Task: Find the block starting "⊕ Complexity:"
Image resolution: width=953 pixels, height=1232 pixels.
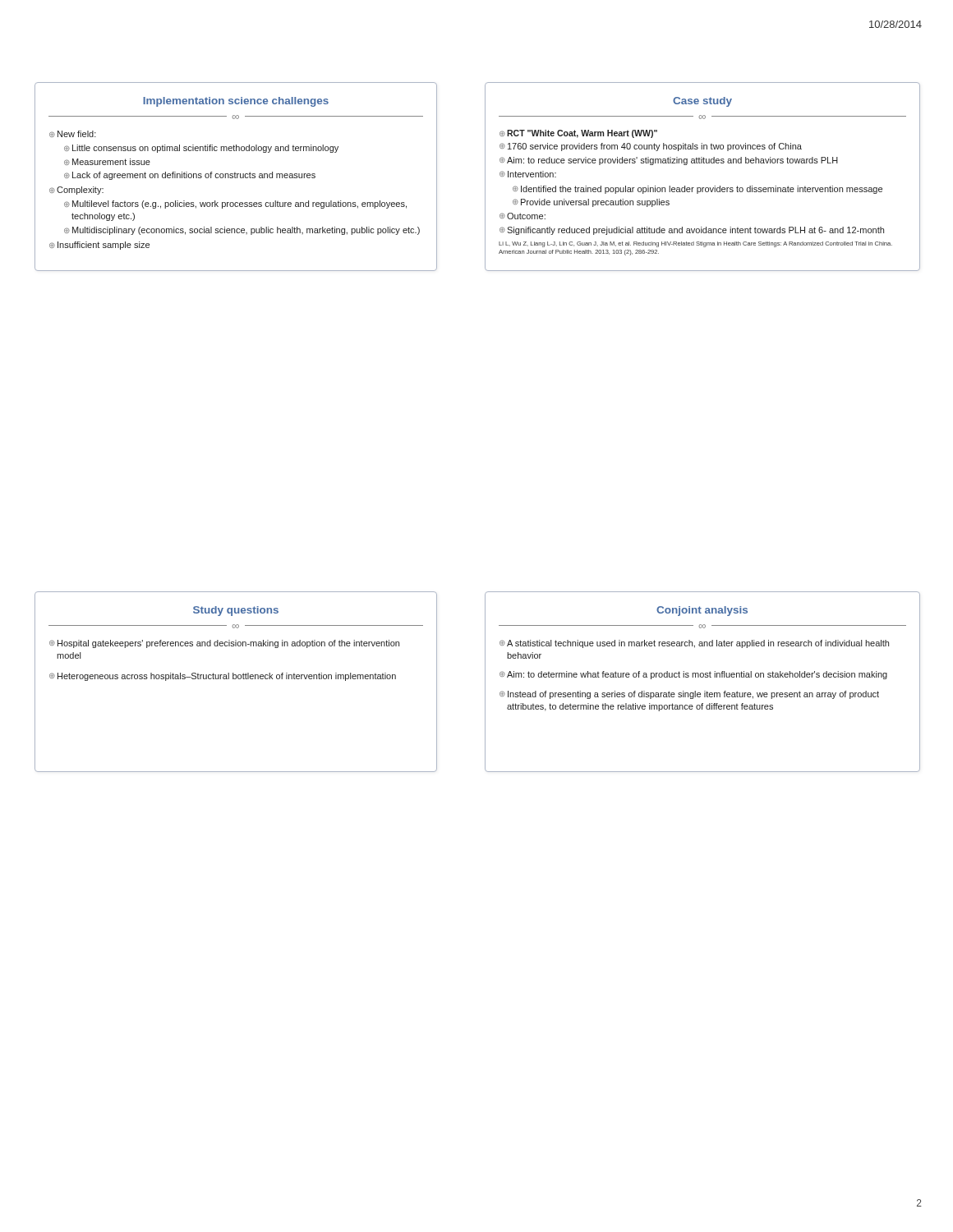Action: coord(76,191)
